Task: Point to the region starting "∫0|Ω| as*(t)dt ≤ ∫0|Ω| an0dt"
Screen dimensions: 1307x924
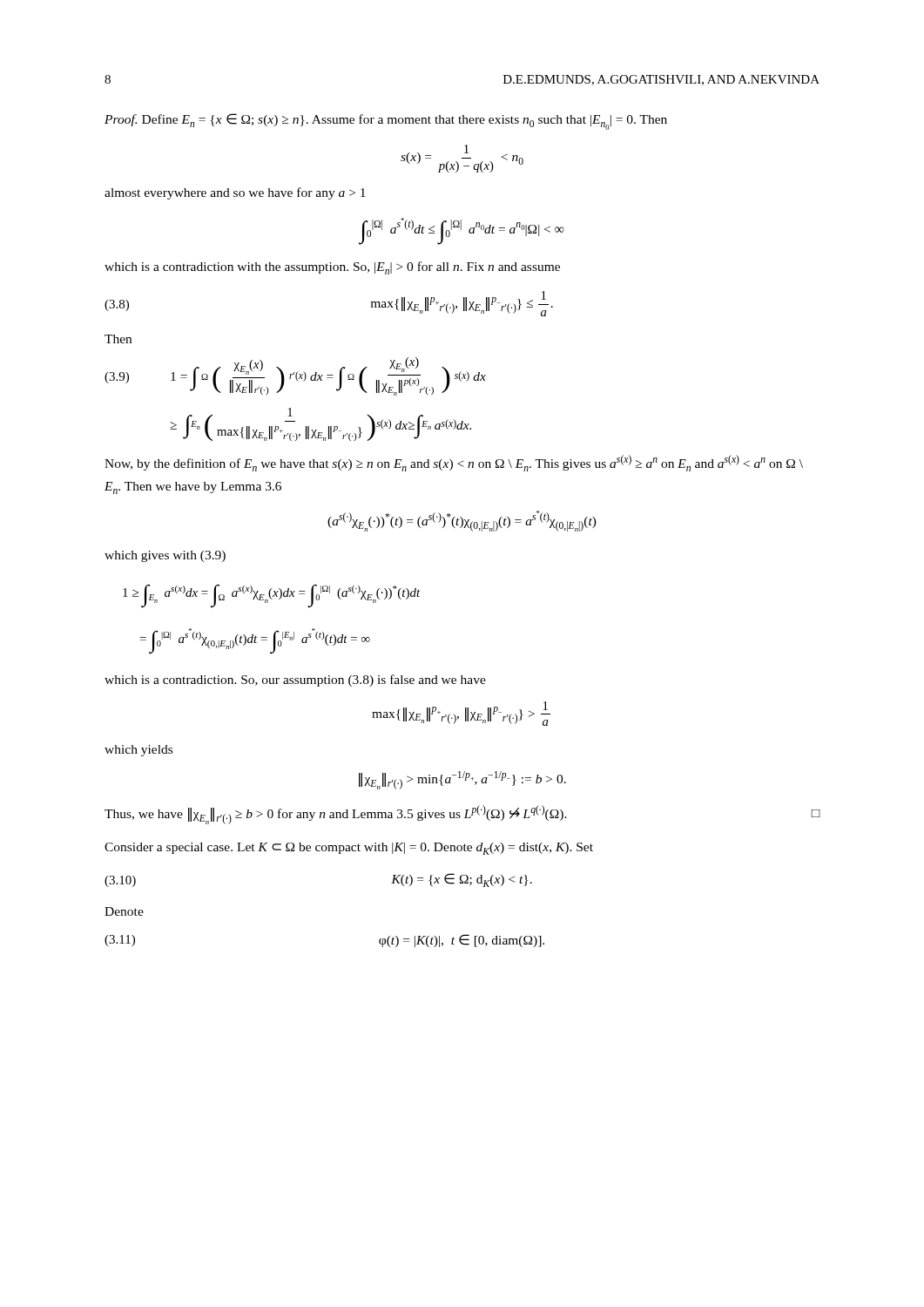Action: [462, 229]
